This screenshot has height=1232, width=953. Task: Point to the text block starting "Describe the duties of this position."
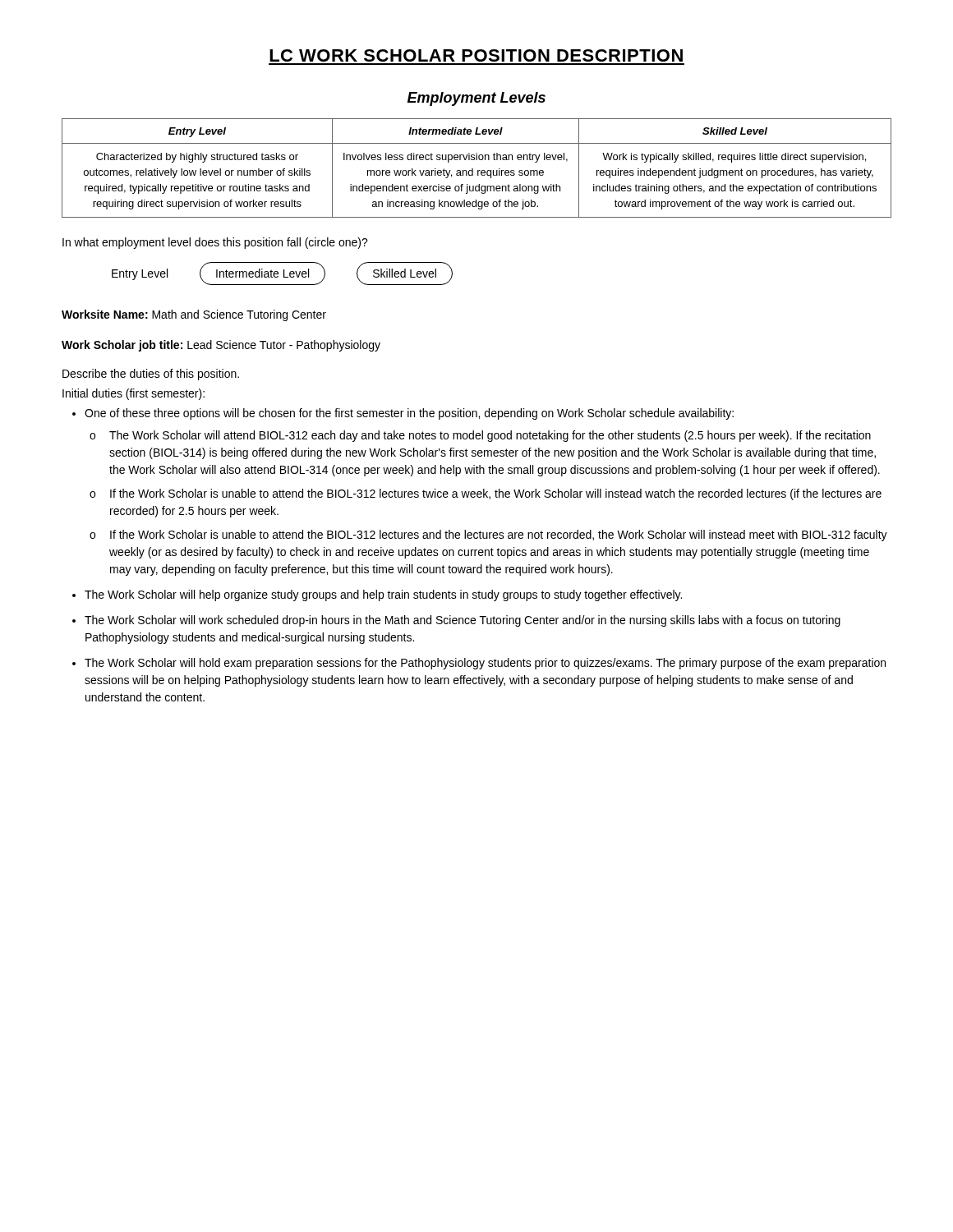click(x=151, y=374)
